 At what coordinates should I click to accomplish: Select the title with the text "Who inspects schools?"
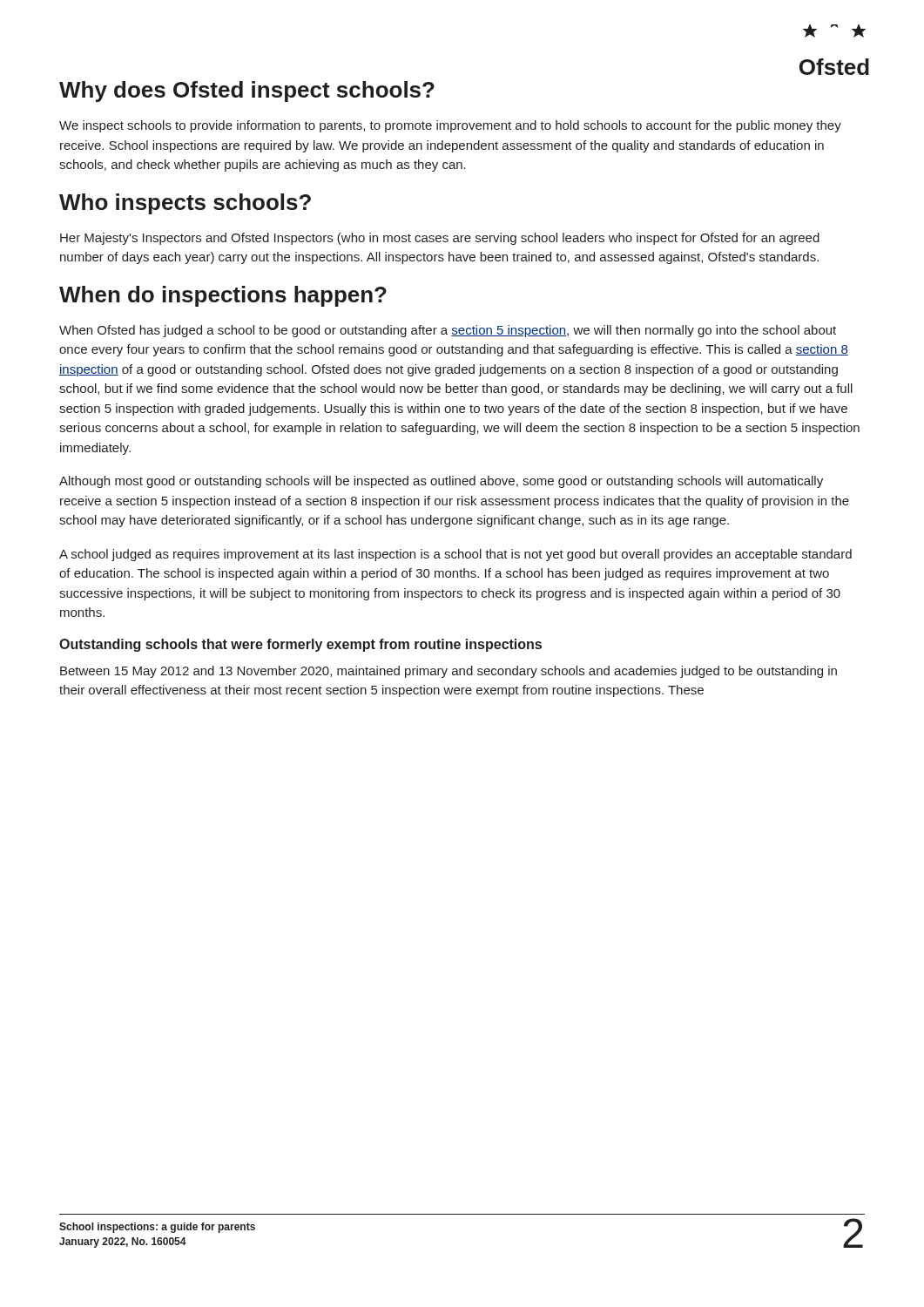[x=185, y=204]
